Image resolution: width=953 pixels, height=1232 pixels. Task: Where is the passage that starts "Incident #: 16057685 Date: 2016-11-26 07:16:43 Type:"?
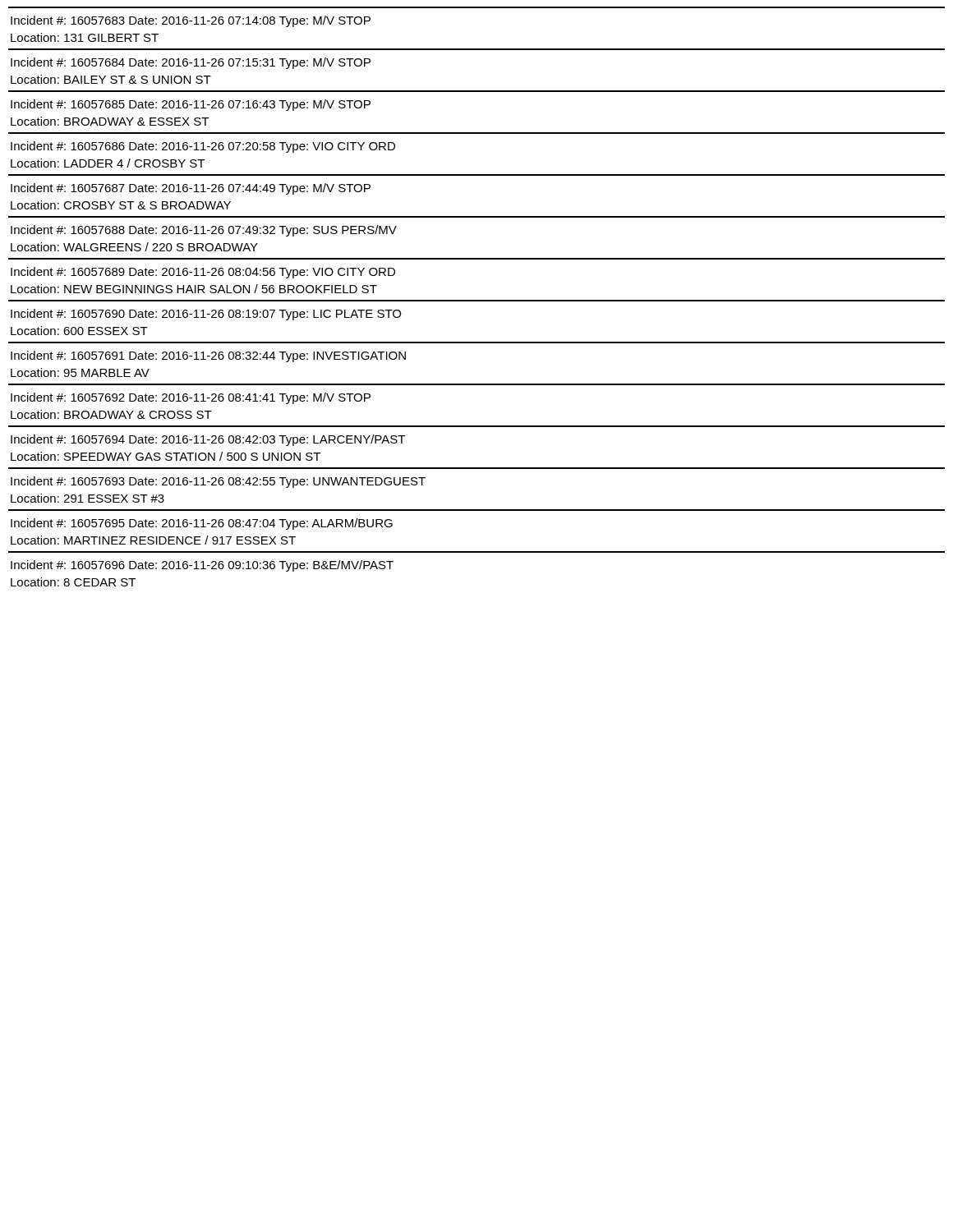(191, 105)
